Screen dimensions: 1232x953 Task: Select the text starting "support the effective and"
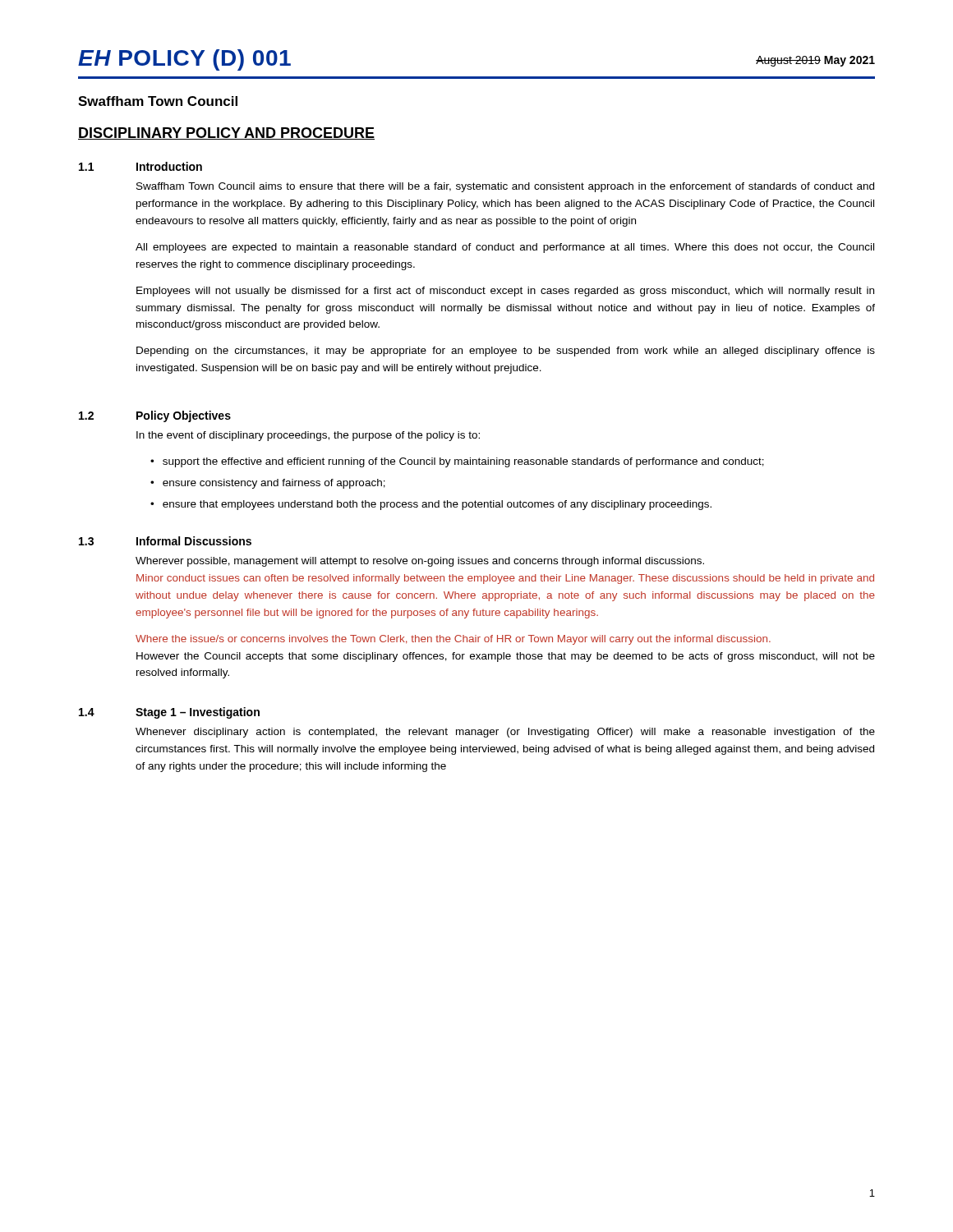point(463,461)
